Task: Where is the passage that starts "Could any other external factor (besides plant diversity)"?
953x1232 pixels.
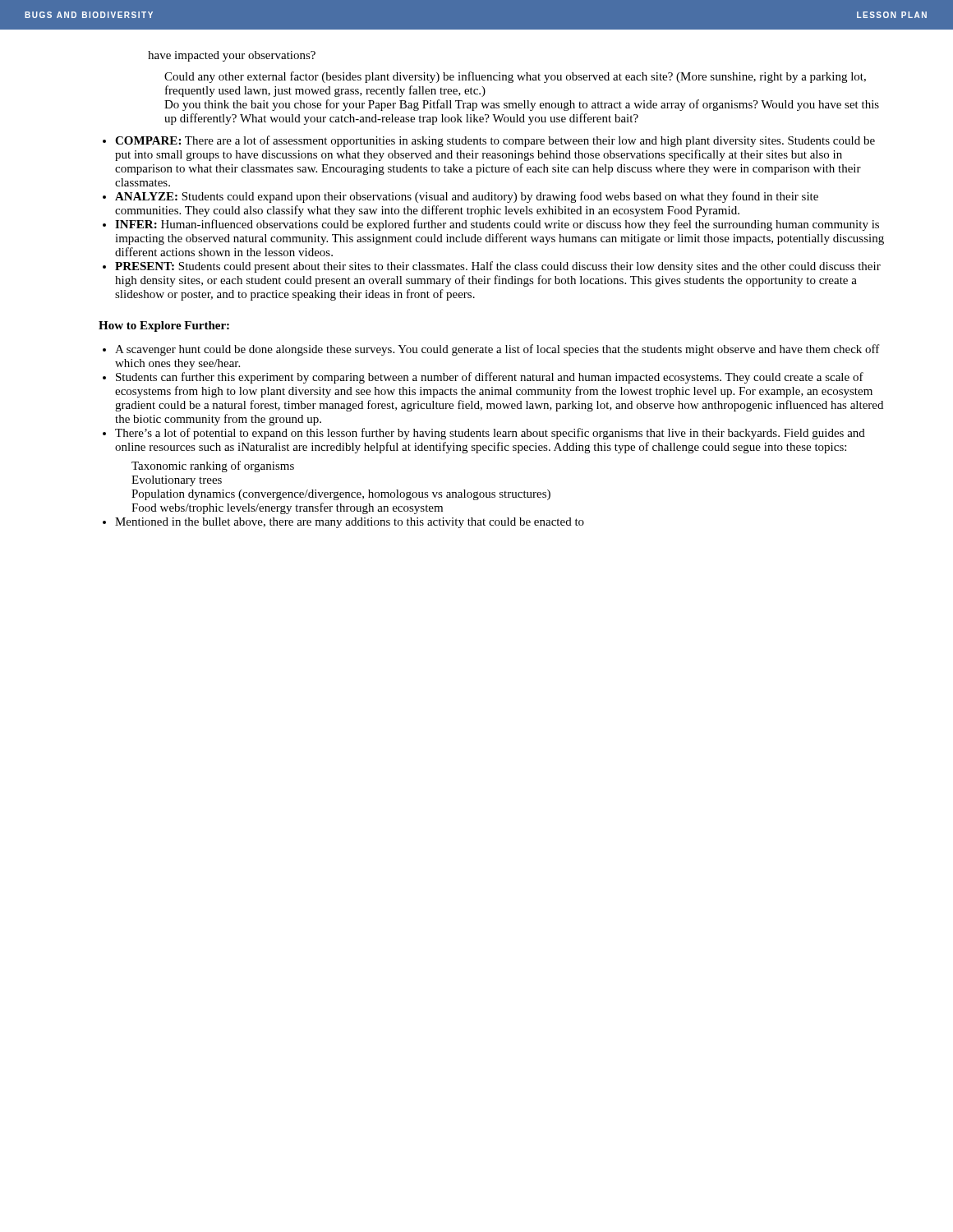Action: (x=526, y=83)
